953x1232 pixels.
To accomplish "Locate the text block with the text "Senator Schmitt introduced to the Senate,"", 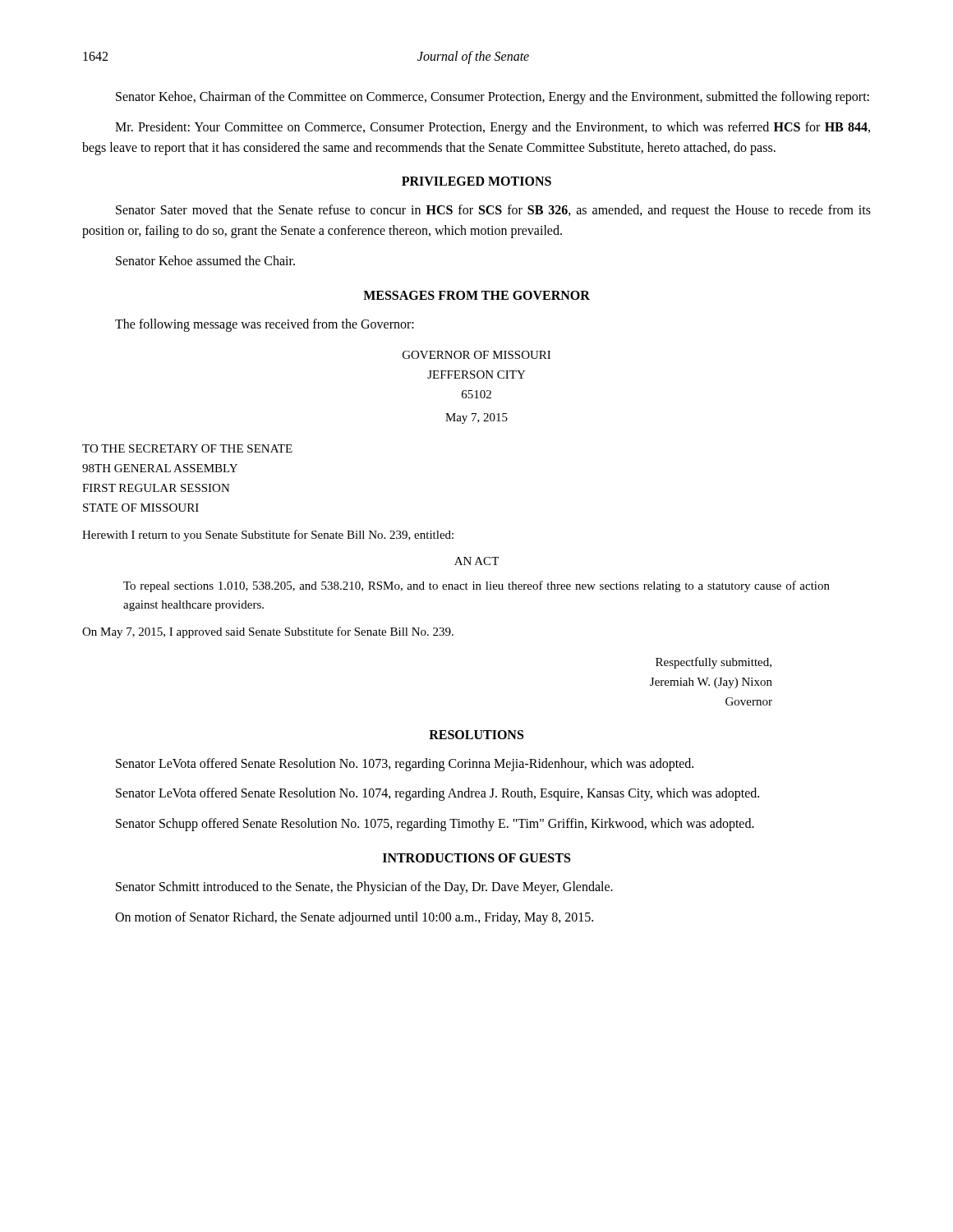I will 364,887.
